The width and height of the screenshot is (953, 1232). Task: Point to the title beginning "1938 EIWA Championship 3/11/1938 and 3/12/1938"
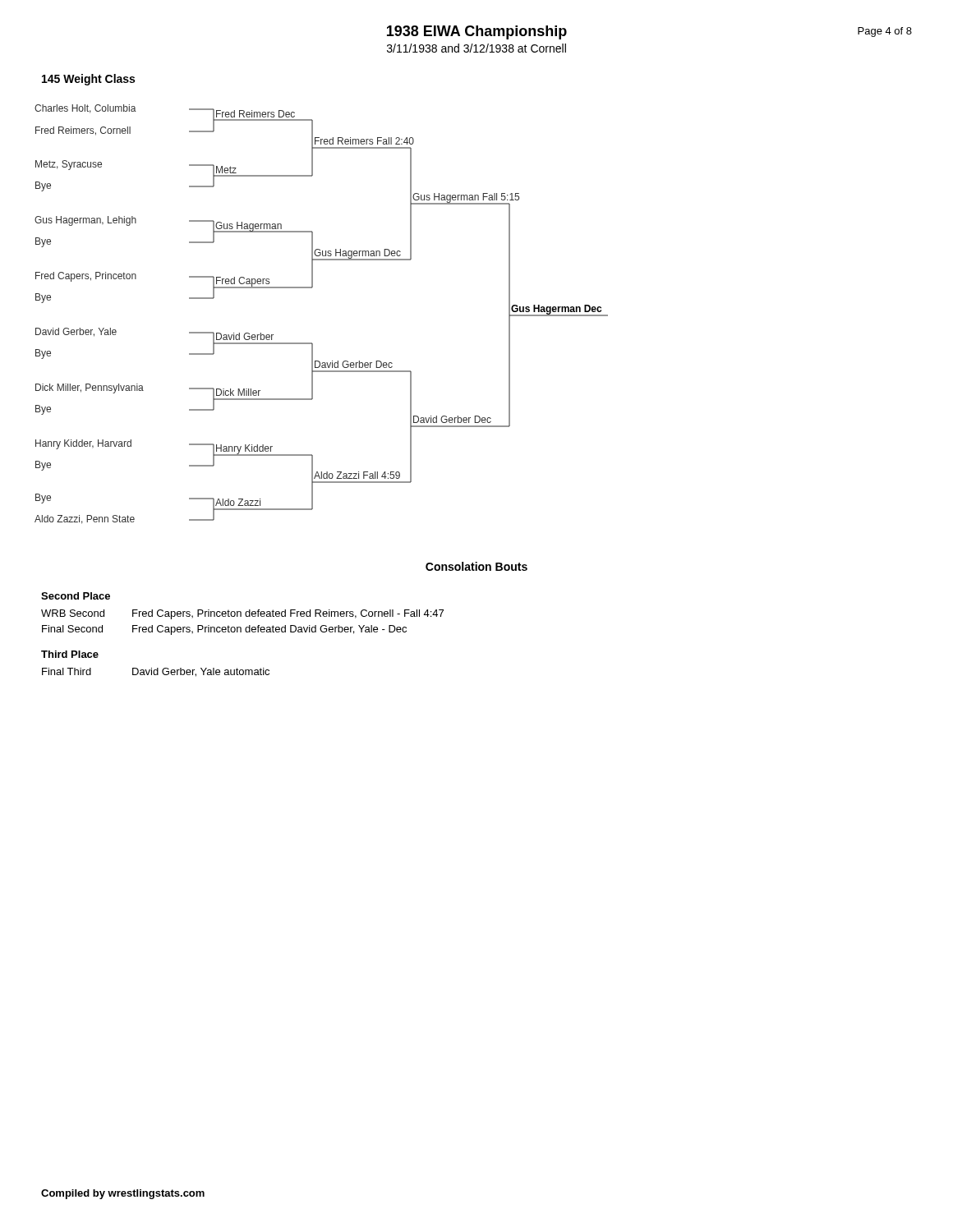[476, 39]
